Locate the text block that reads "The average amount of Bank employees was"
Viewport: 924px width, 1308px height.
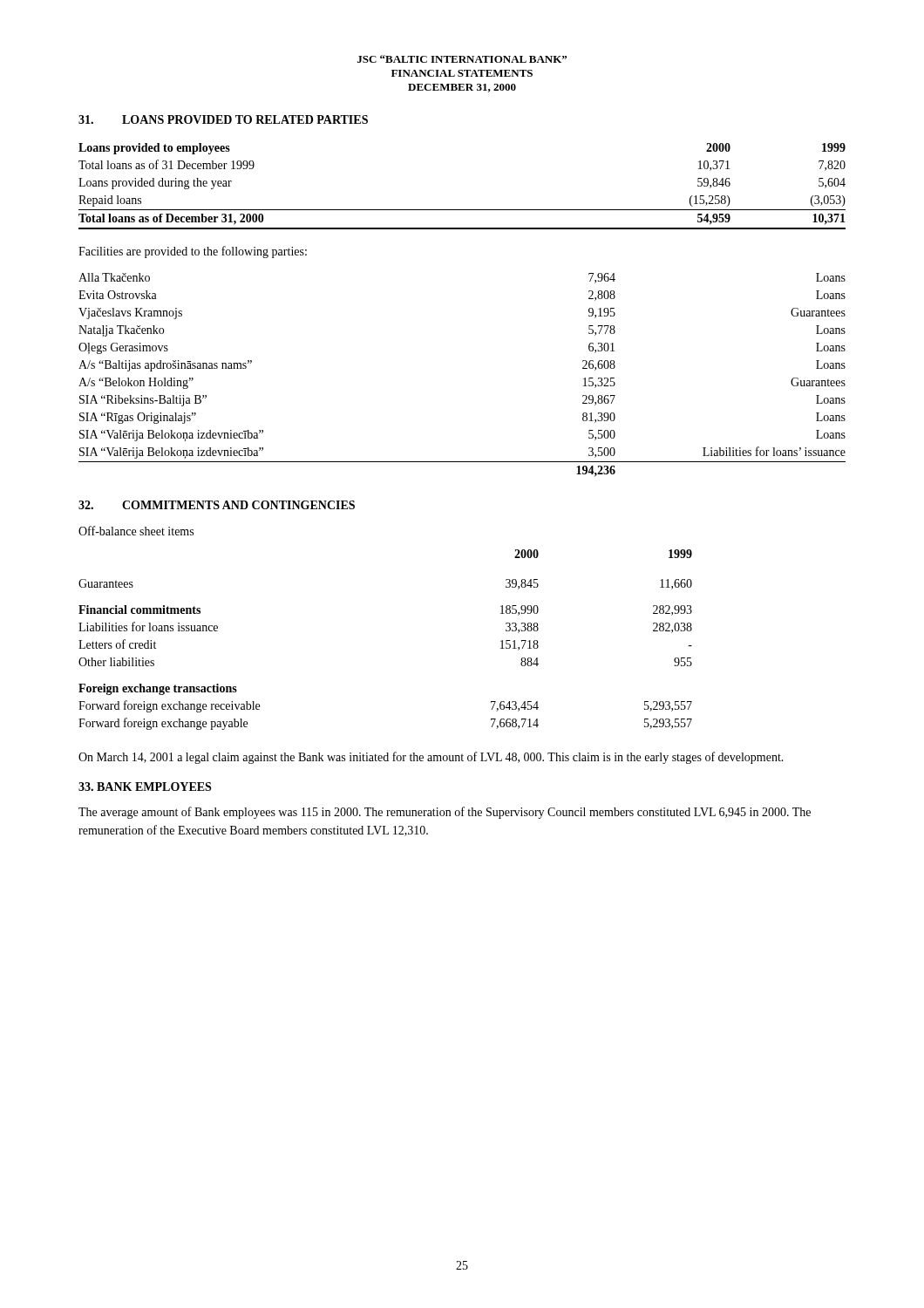[x=445, y=821]
